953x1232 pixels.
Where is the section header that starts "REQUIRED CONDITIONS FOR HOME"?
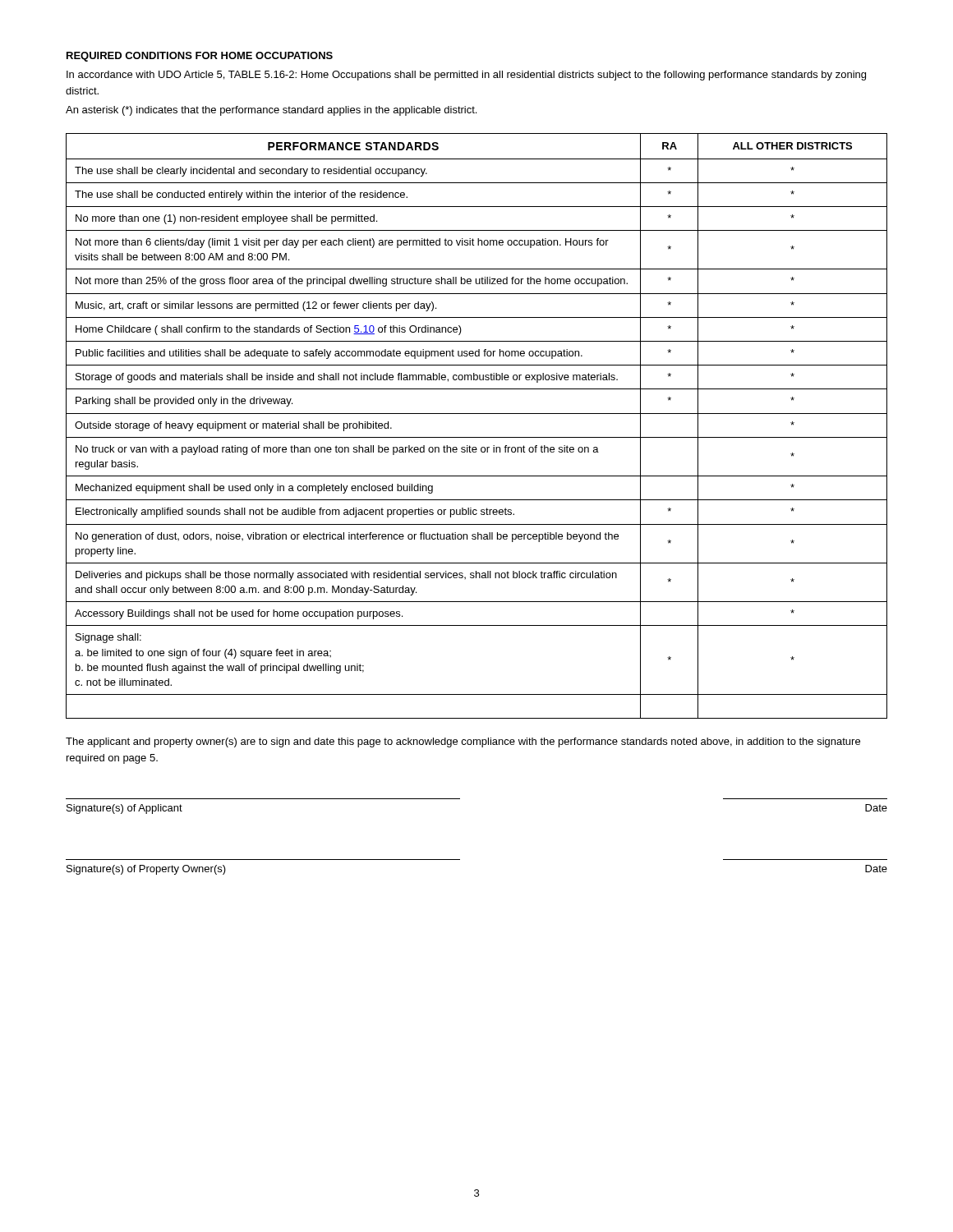199,55
